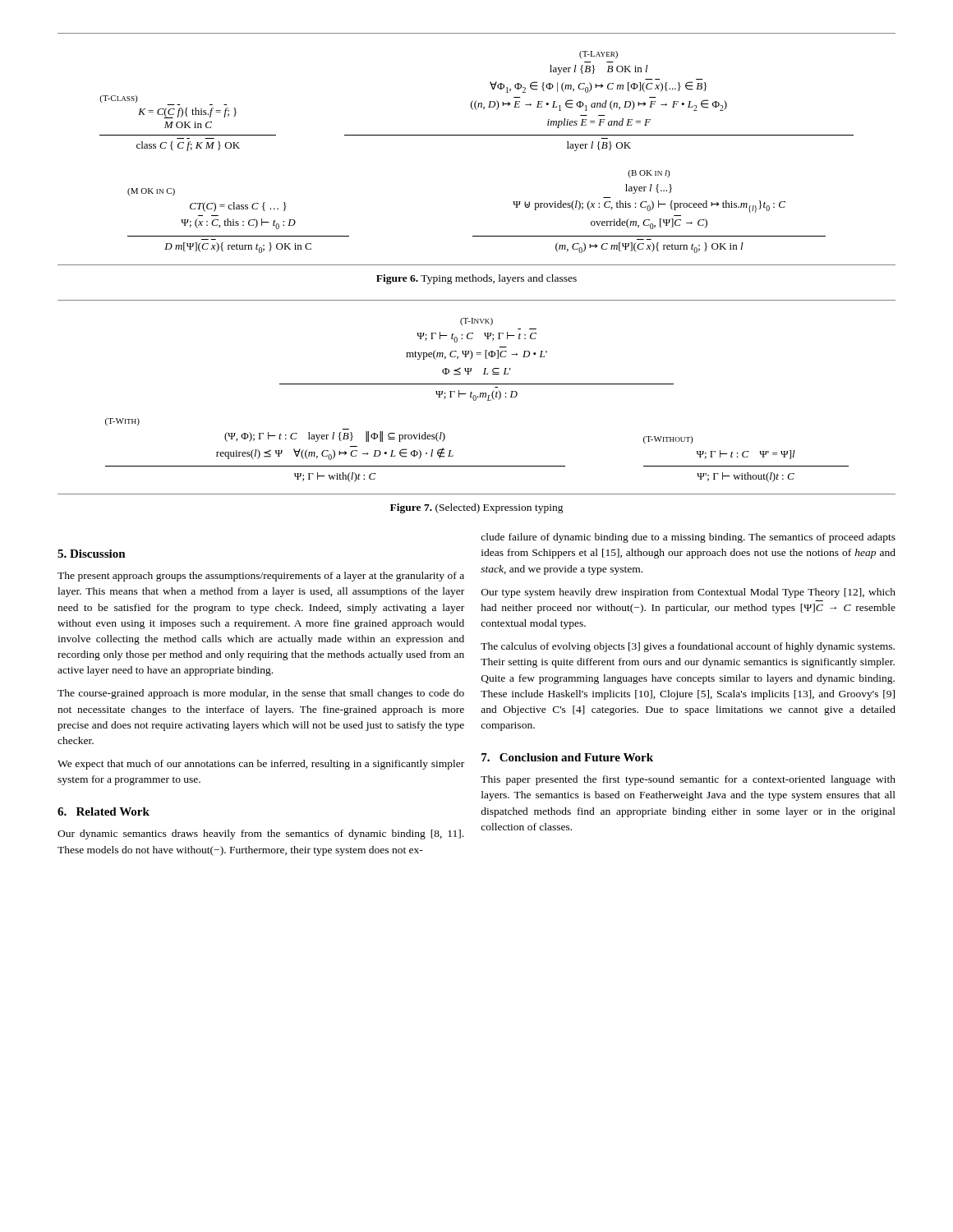The height and width of the screenshot is (1232, 953).
Task: Find "5. Discussion" on this page
Action: click(x=91, y=554)
